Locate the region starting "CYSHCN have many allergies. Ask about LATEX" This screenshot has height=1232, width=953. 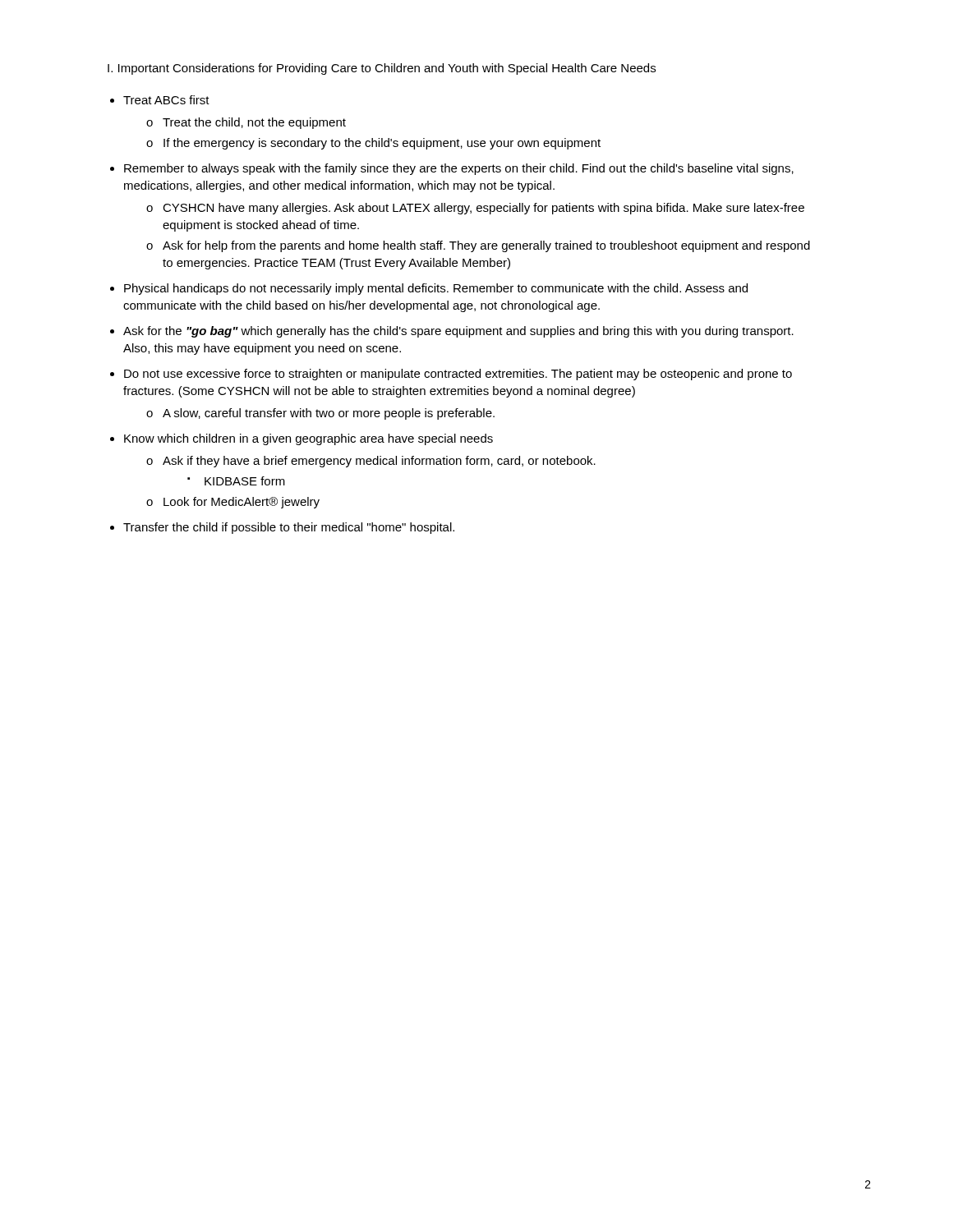point(484,216)
